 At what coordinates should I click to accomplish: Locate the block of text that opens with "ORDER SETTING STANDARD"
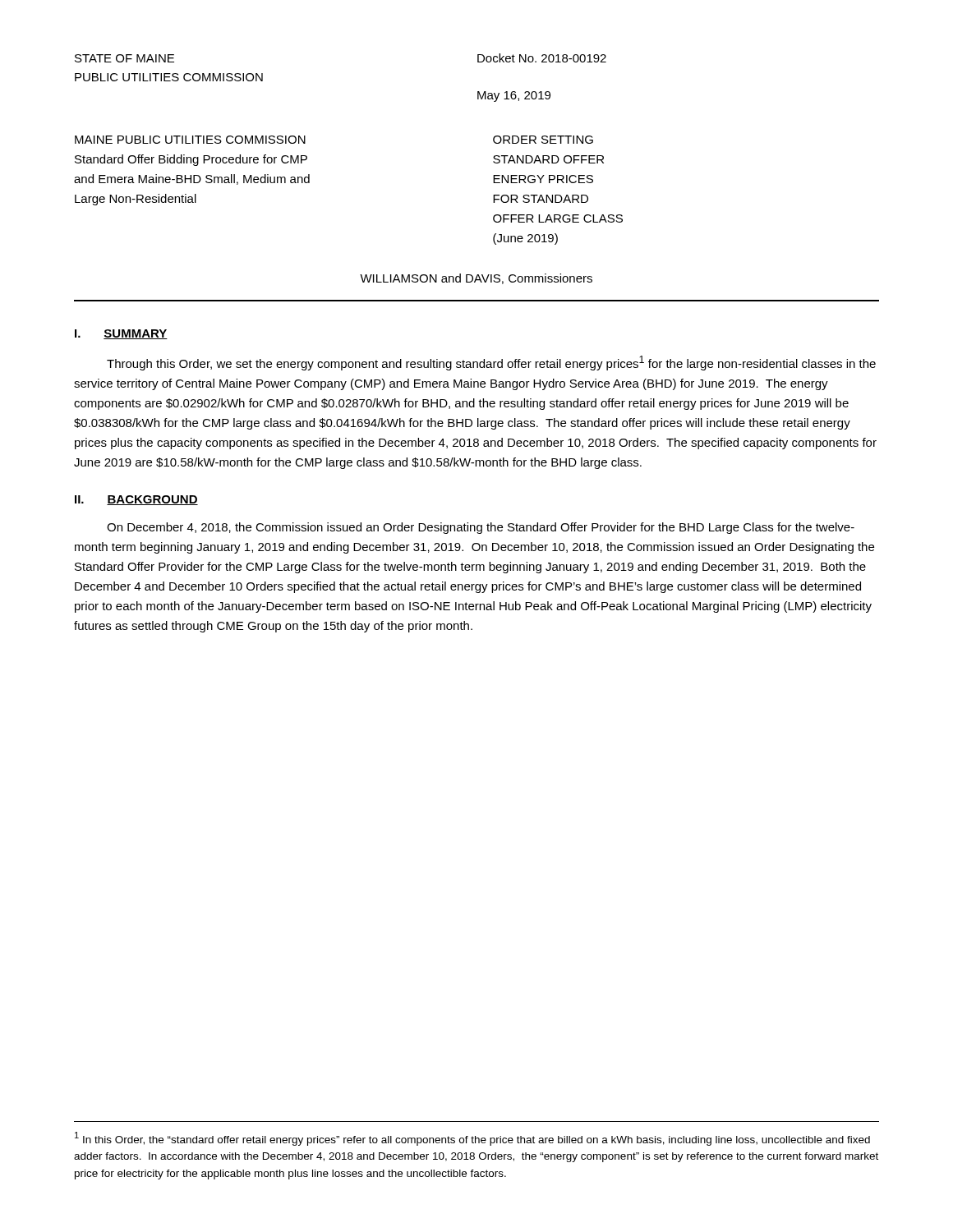tap(543, 140)
